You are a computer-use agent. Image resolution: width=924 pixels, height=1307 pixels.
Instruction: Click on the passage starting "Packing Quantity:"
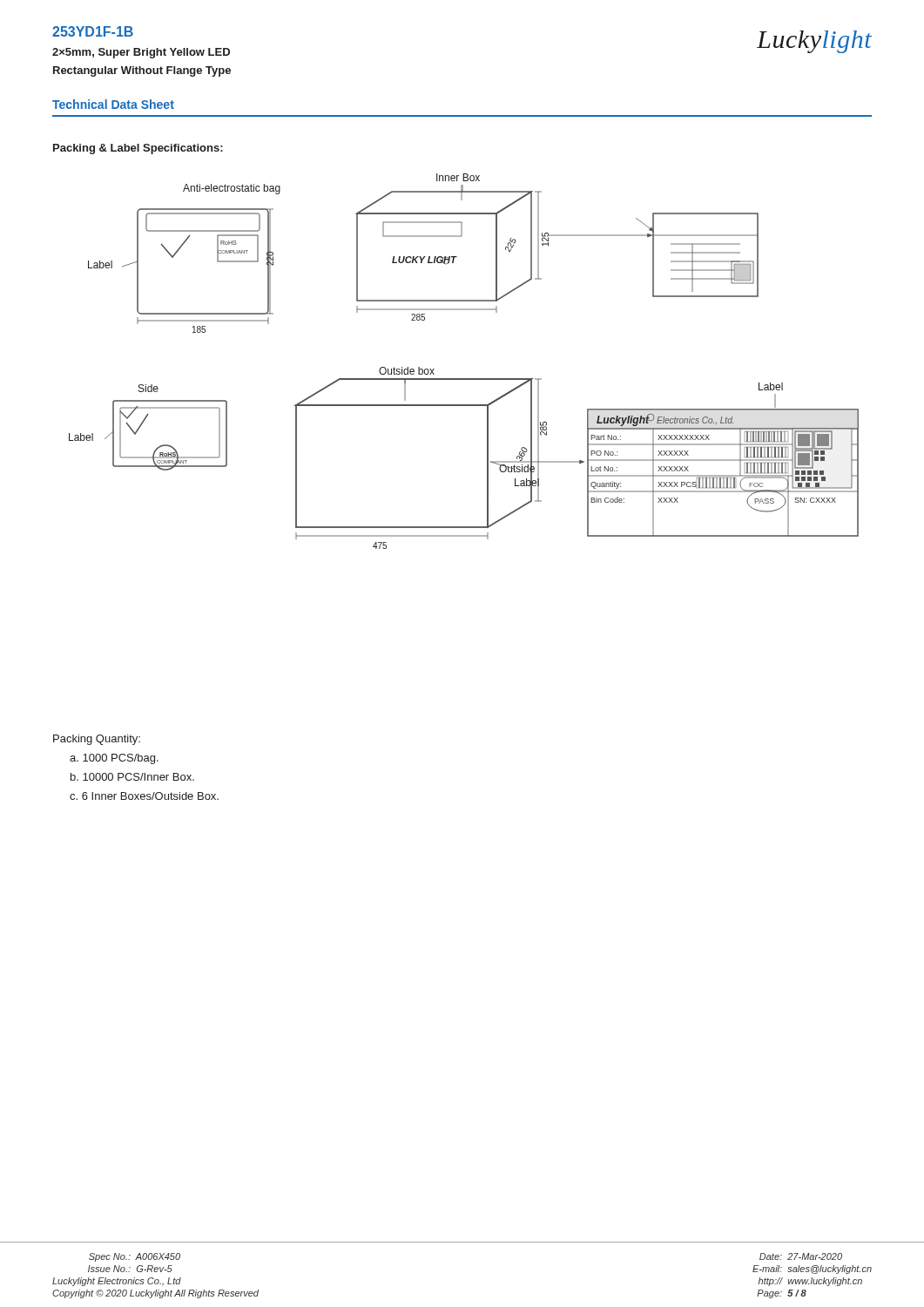pos(97,738)
